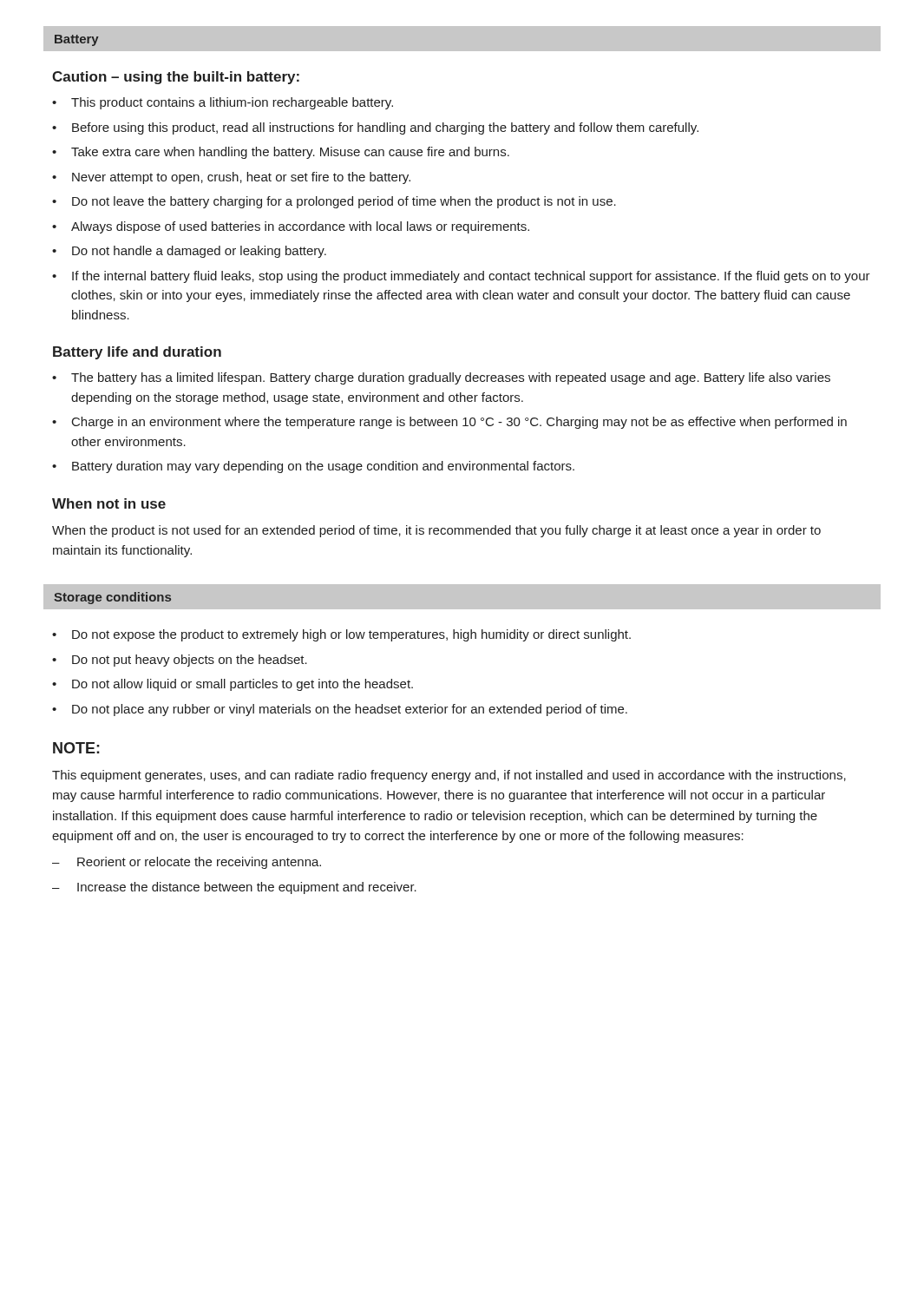Image resolution: width=924 pixels, height=1302 pixels.
Task: Click on the list item containing "• Before using this product, read all instructions"
Action: (462, 127)
